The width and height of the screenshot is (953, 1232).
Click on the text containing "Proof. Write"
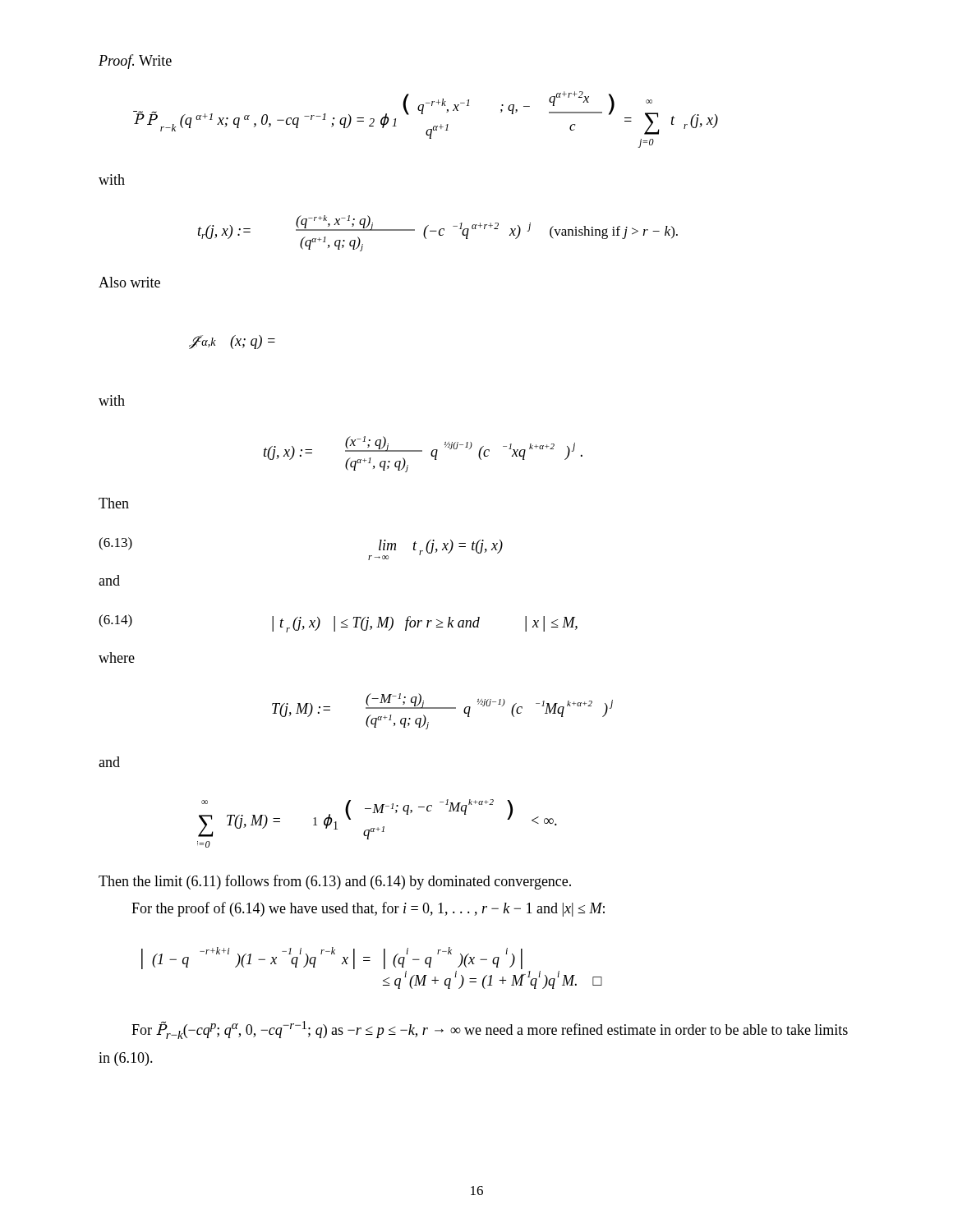coord(135,61)
